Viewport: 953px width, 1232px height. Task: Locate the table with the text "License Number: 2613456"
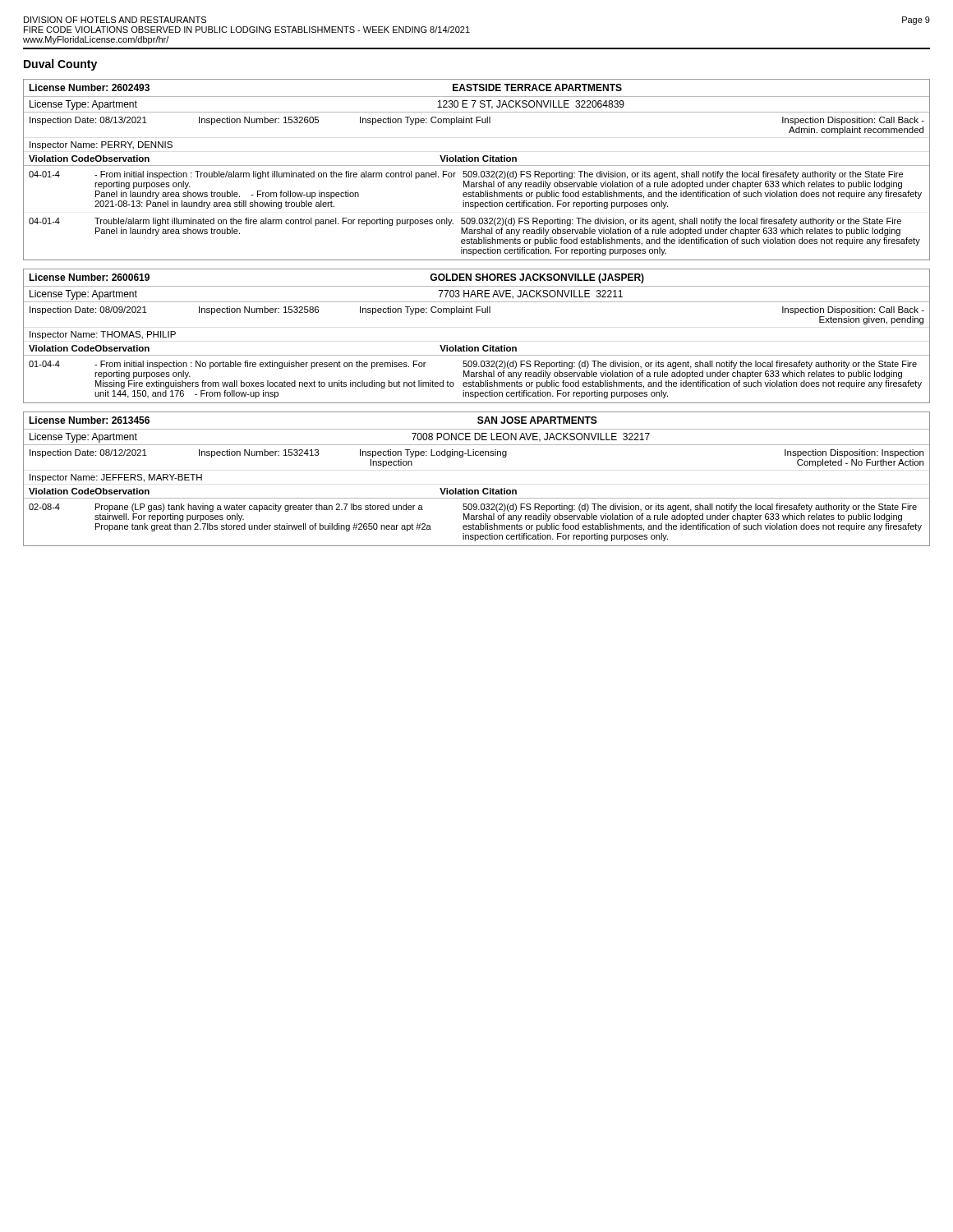[476, 479]
